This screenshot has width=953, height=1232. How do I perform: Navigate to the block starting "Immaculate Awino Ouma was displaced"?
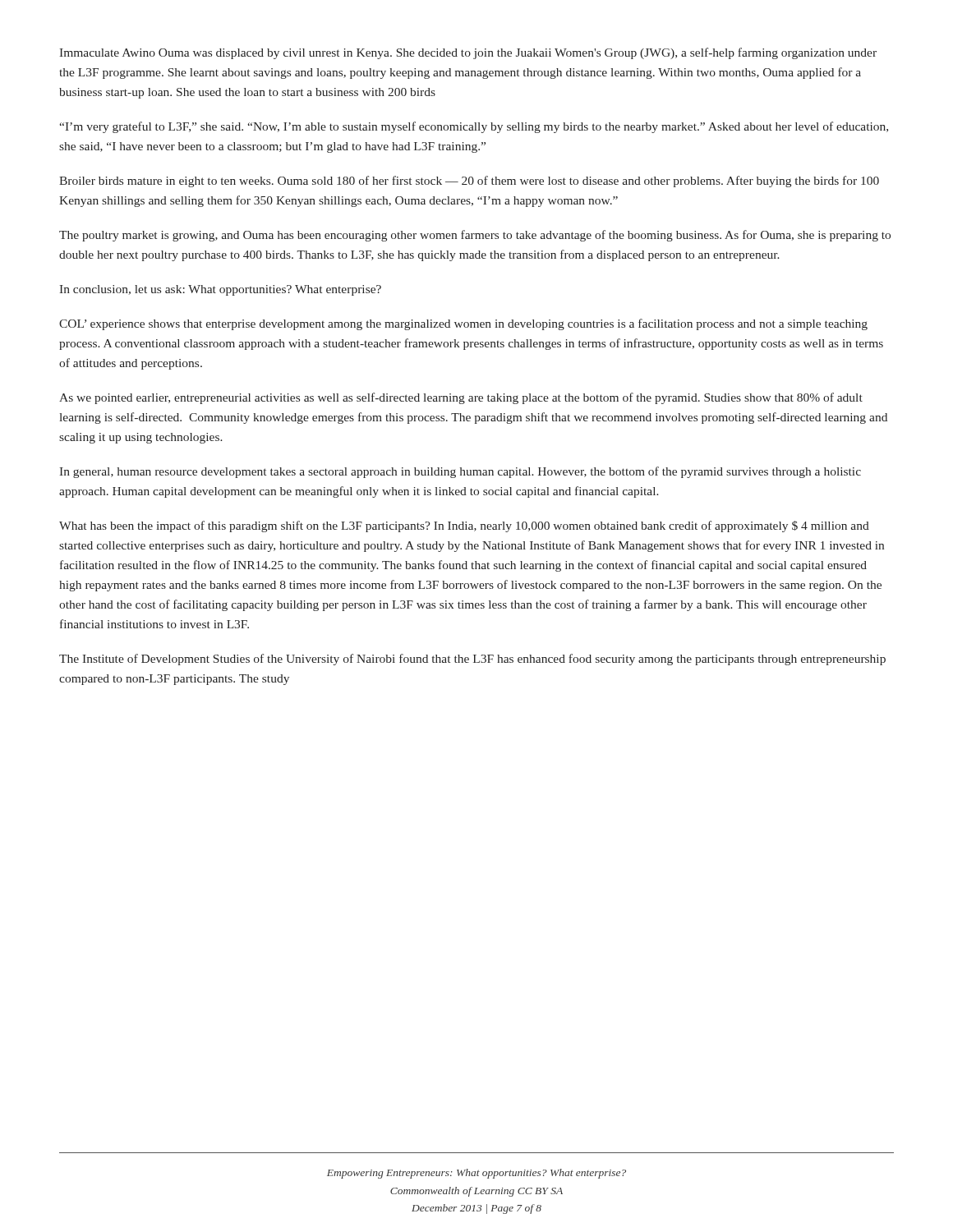click(468, 72)
